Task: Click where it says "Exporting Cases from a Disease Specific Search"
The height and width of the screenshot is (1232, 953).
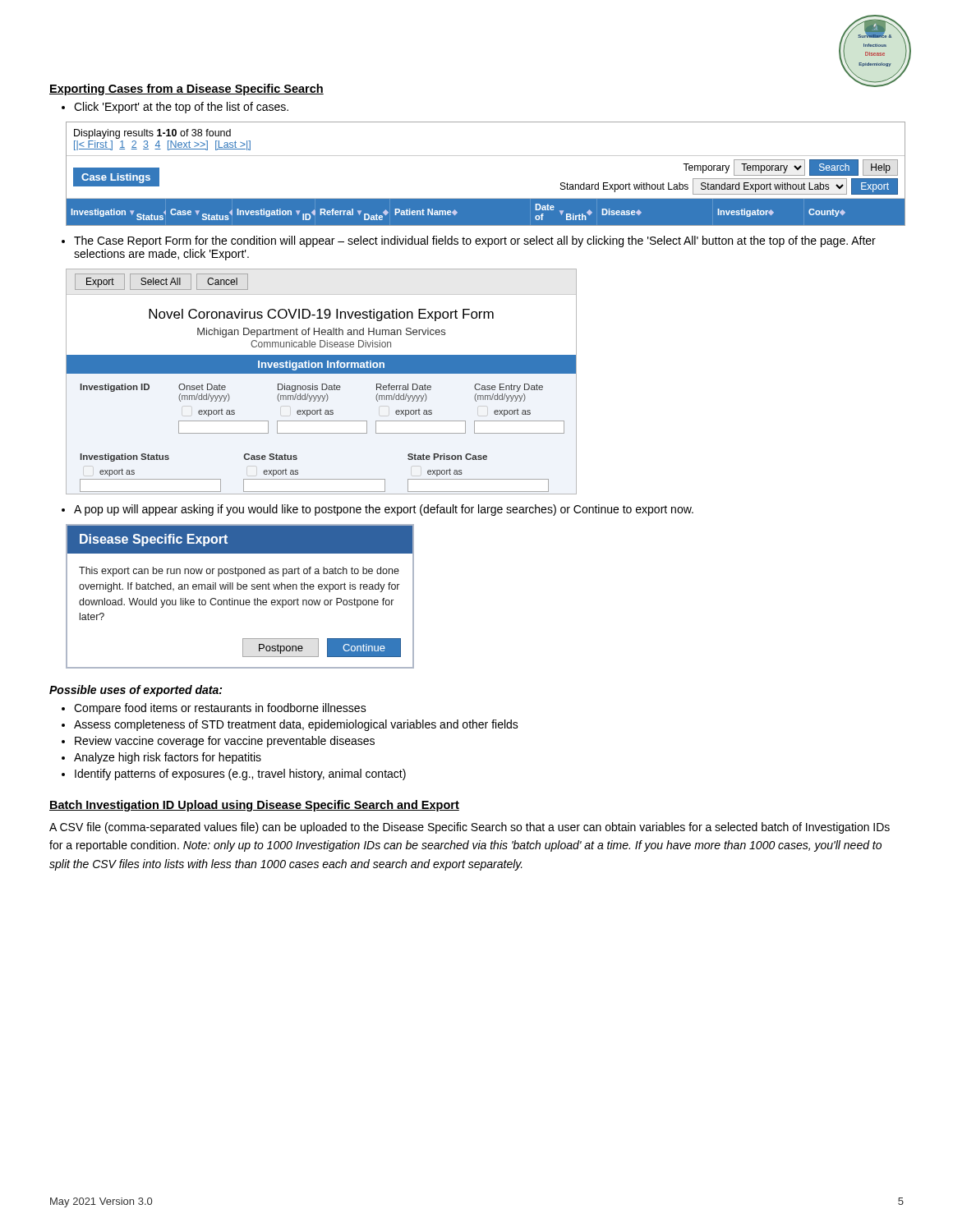Action: click(186, 89)
